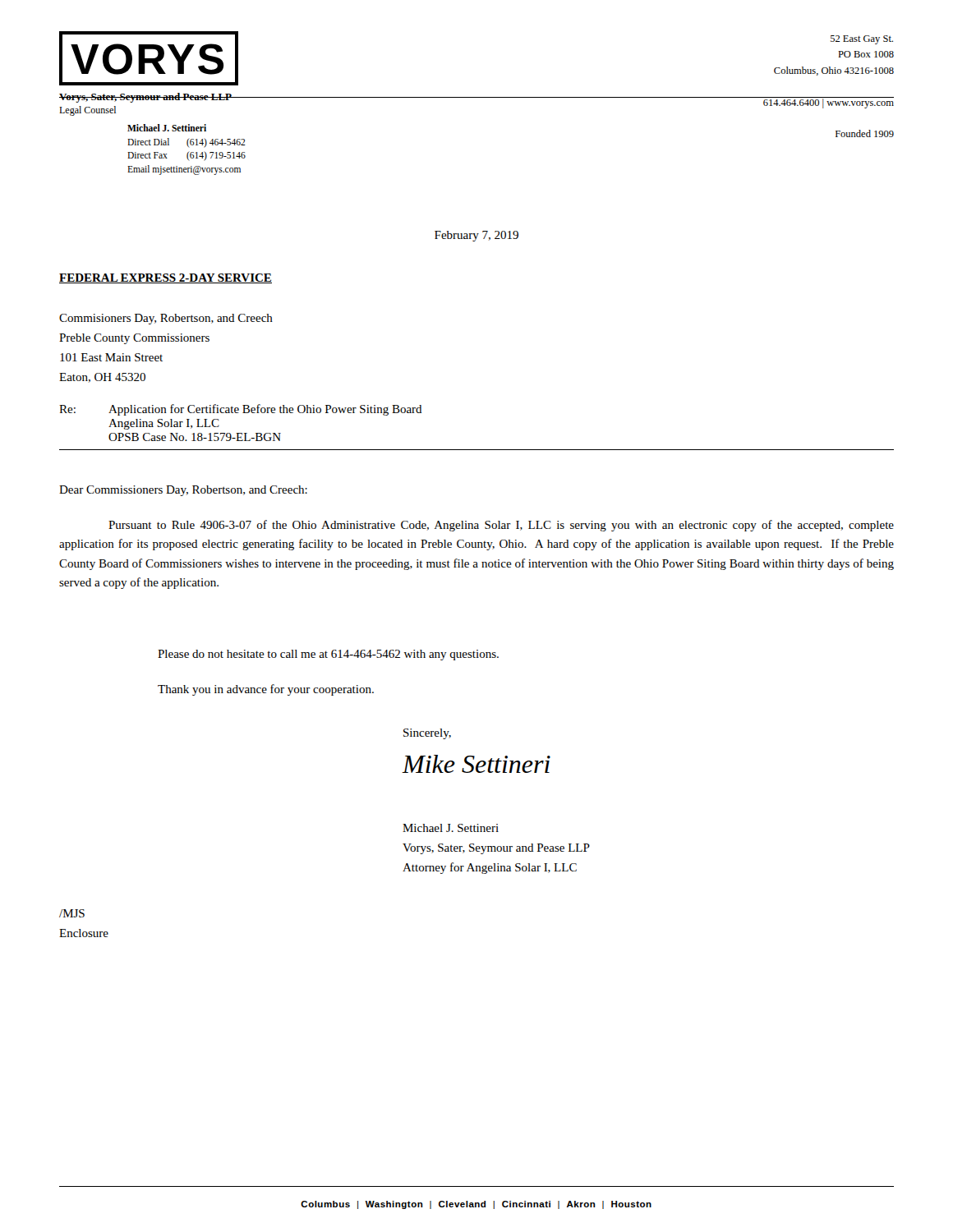This screenshot has height=1232, width=953.
Task: Point to the section header beginning "FEDERAL EXPRESS 2-DAY"
Action: pyautogui.click(x=165, y=278)
